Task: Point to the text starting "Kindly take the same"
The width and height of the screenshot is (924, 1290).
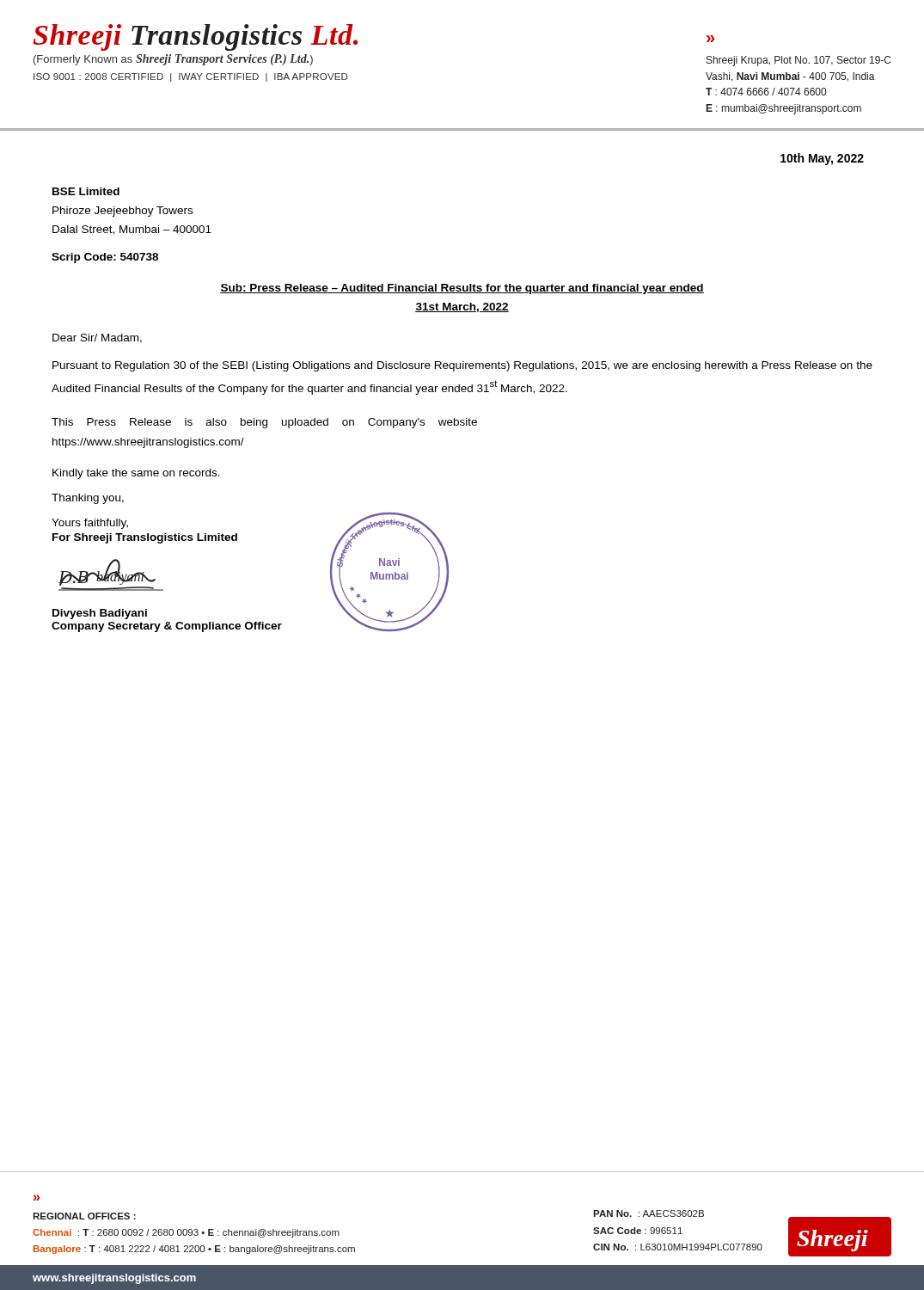Action: 136,472
